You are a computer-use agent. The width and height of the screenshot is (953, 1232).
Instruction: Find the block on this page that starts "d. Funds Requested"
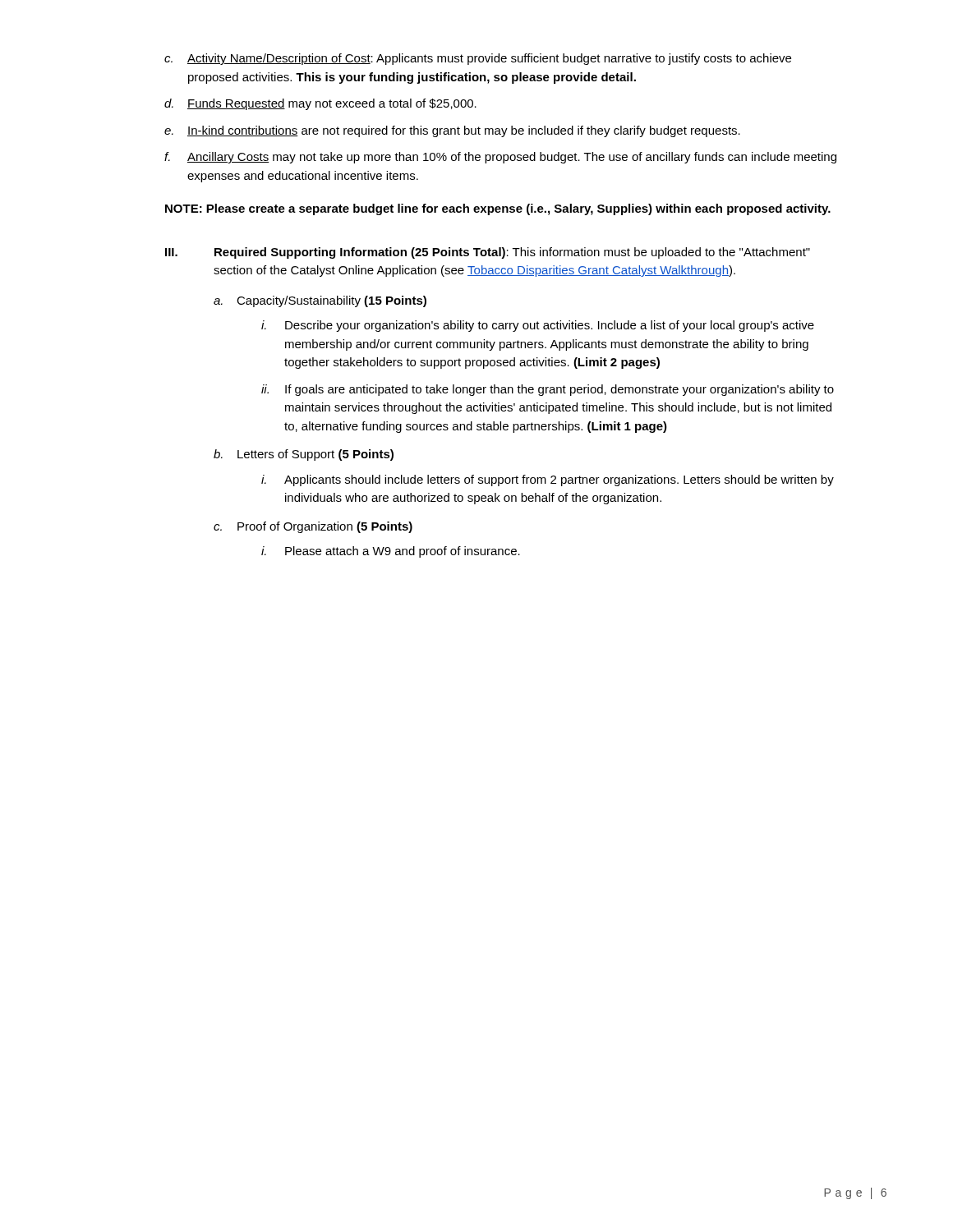[320, 104]
